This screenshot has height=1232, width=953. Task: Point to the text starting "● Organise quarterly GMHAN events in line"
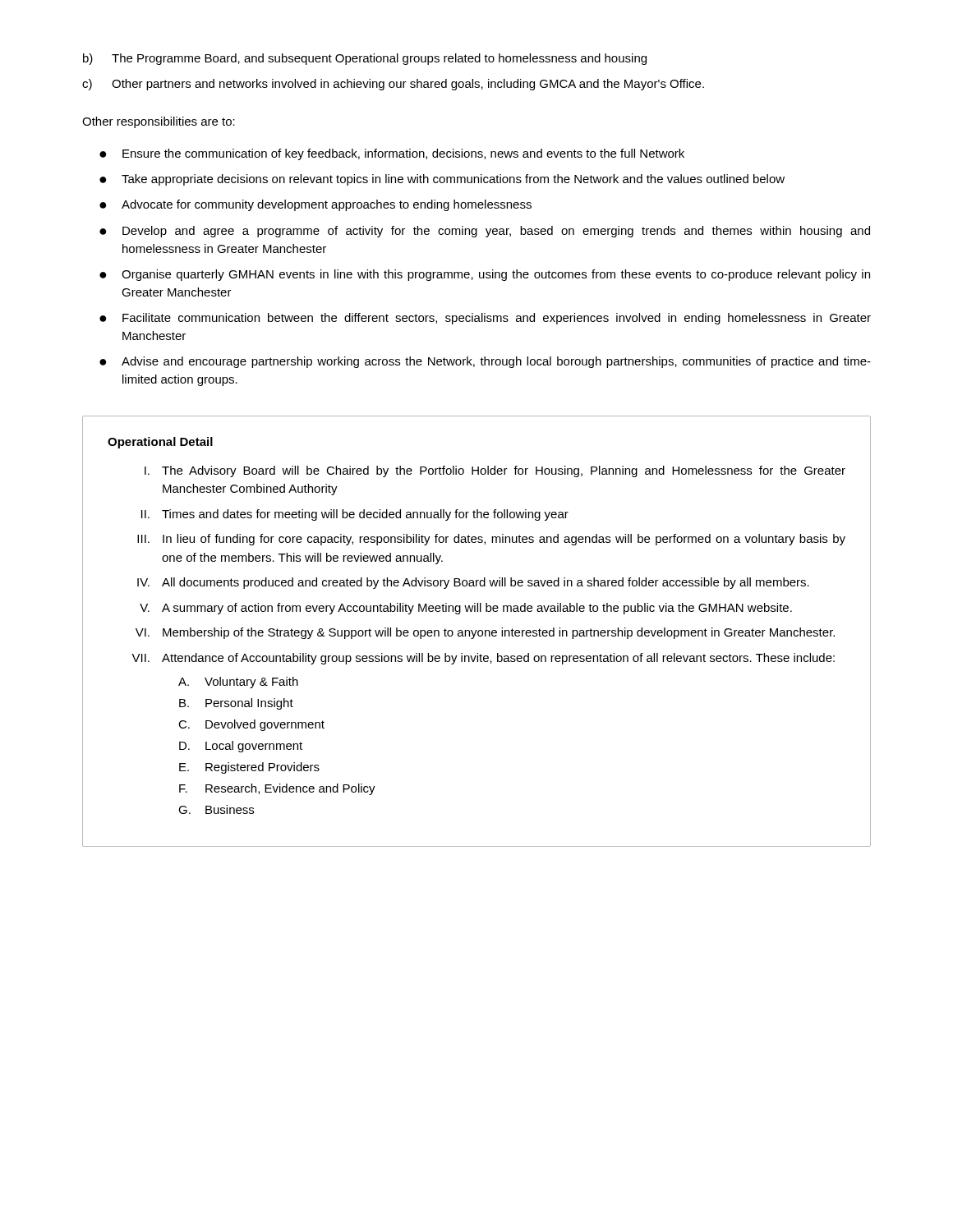[485, 283]
